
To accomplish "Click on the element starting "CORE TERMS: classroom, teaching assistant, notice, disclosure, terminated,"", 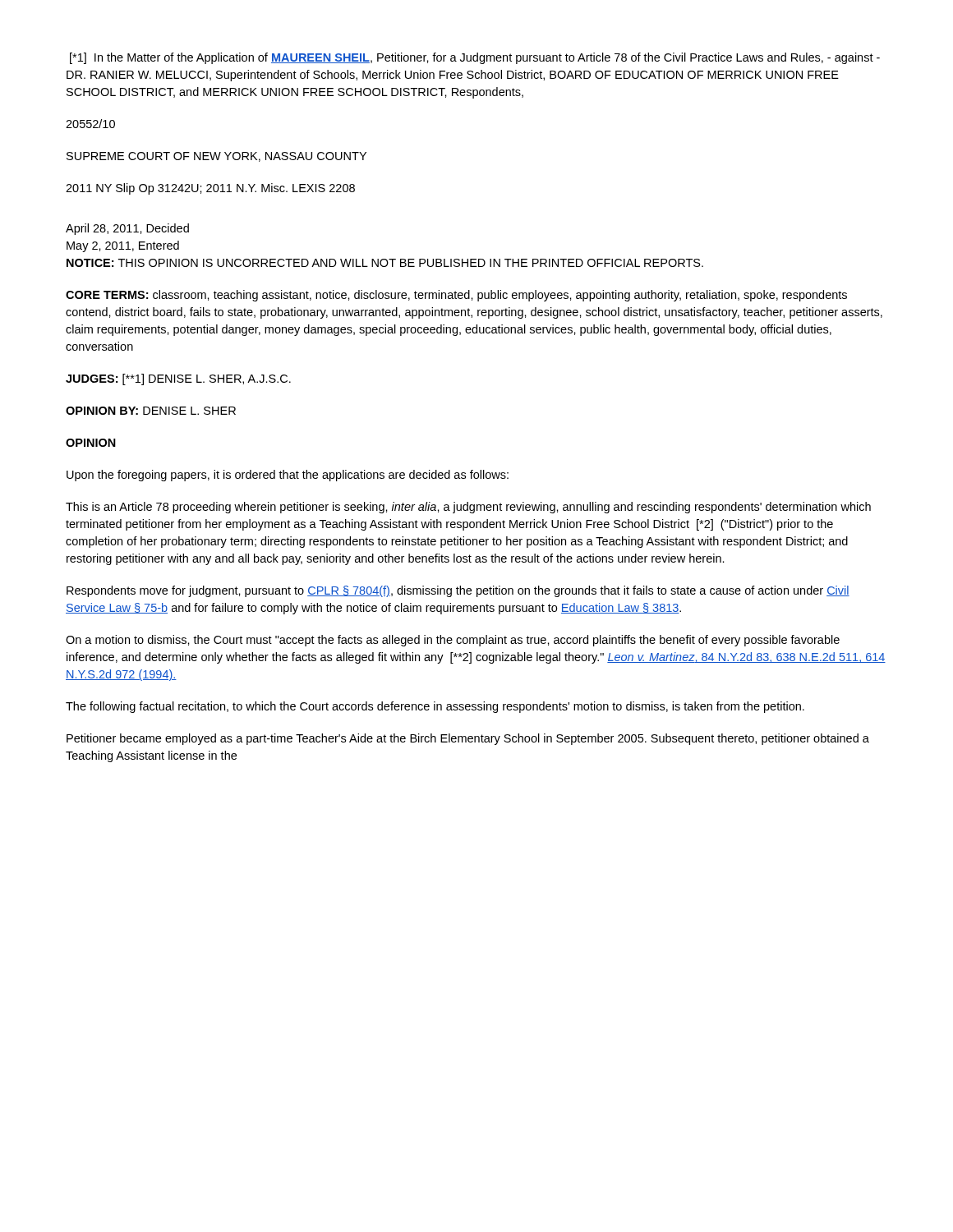I will click(474, 321).
